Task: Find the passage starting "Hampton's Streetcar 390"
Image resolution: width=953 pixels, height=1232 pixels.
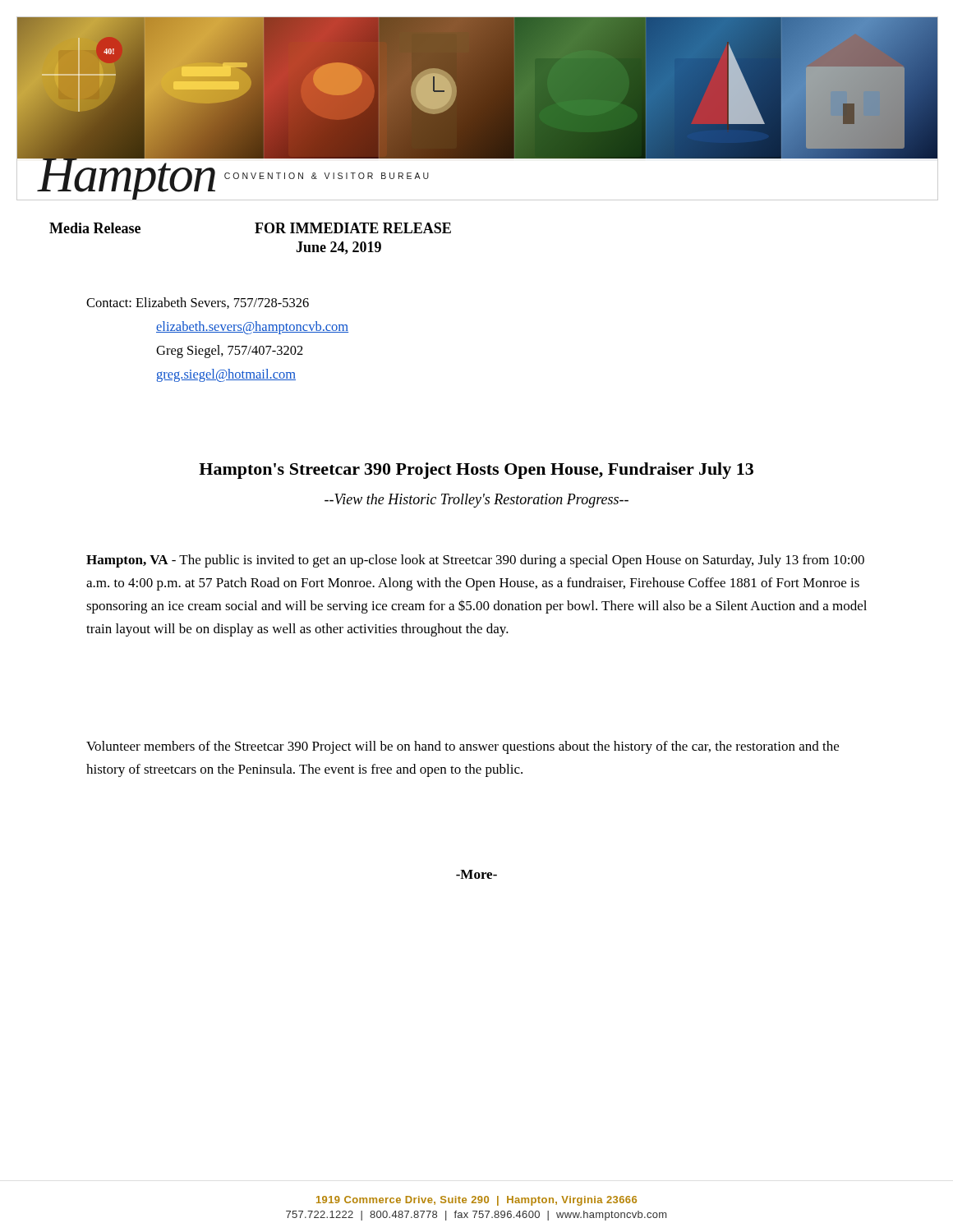Action: [476, 469]
